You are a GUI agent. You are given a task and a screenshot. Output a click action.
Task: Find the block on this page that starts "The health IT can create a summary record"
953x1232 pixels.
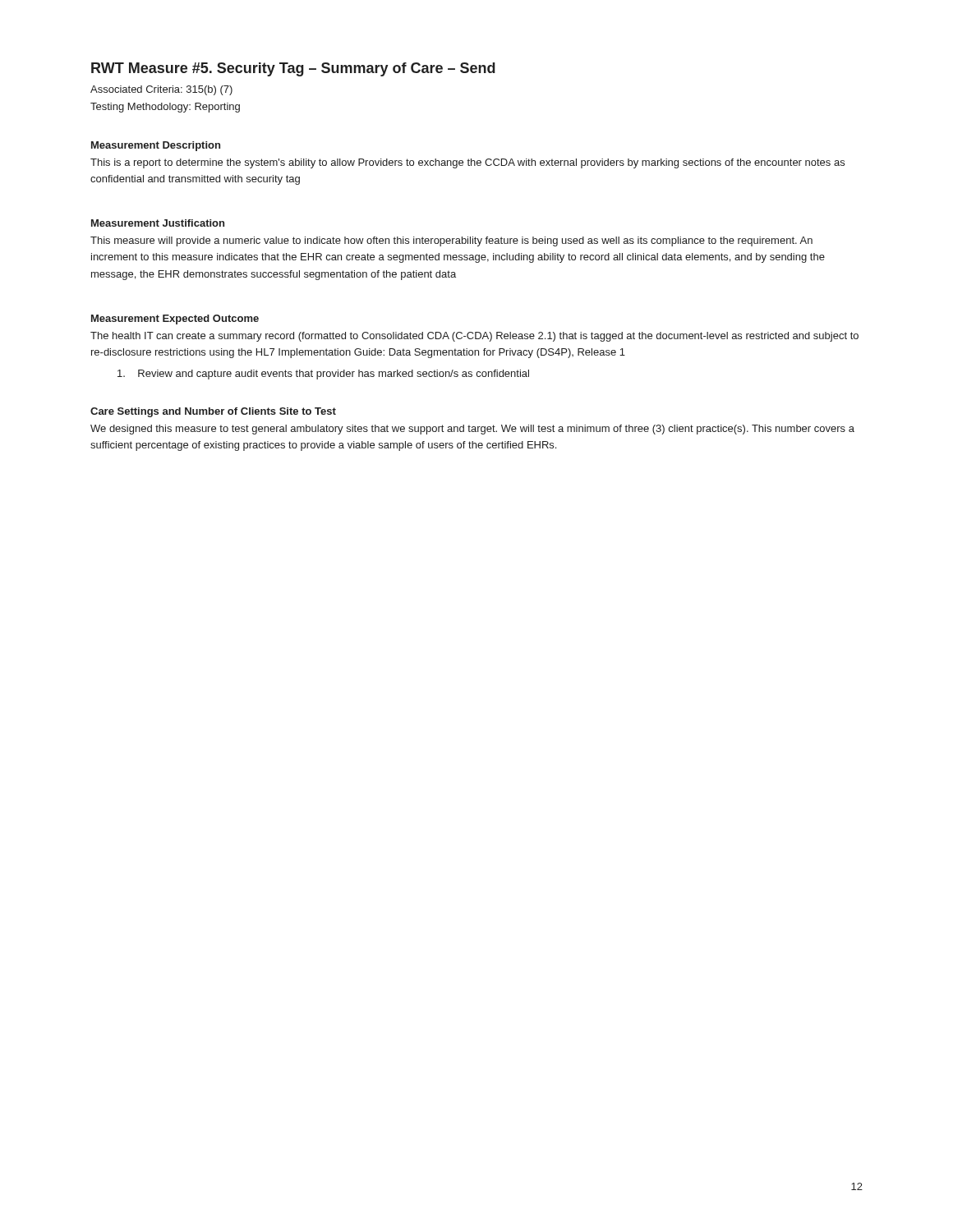click(475, 344)
